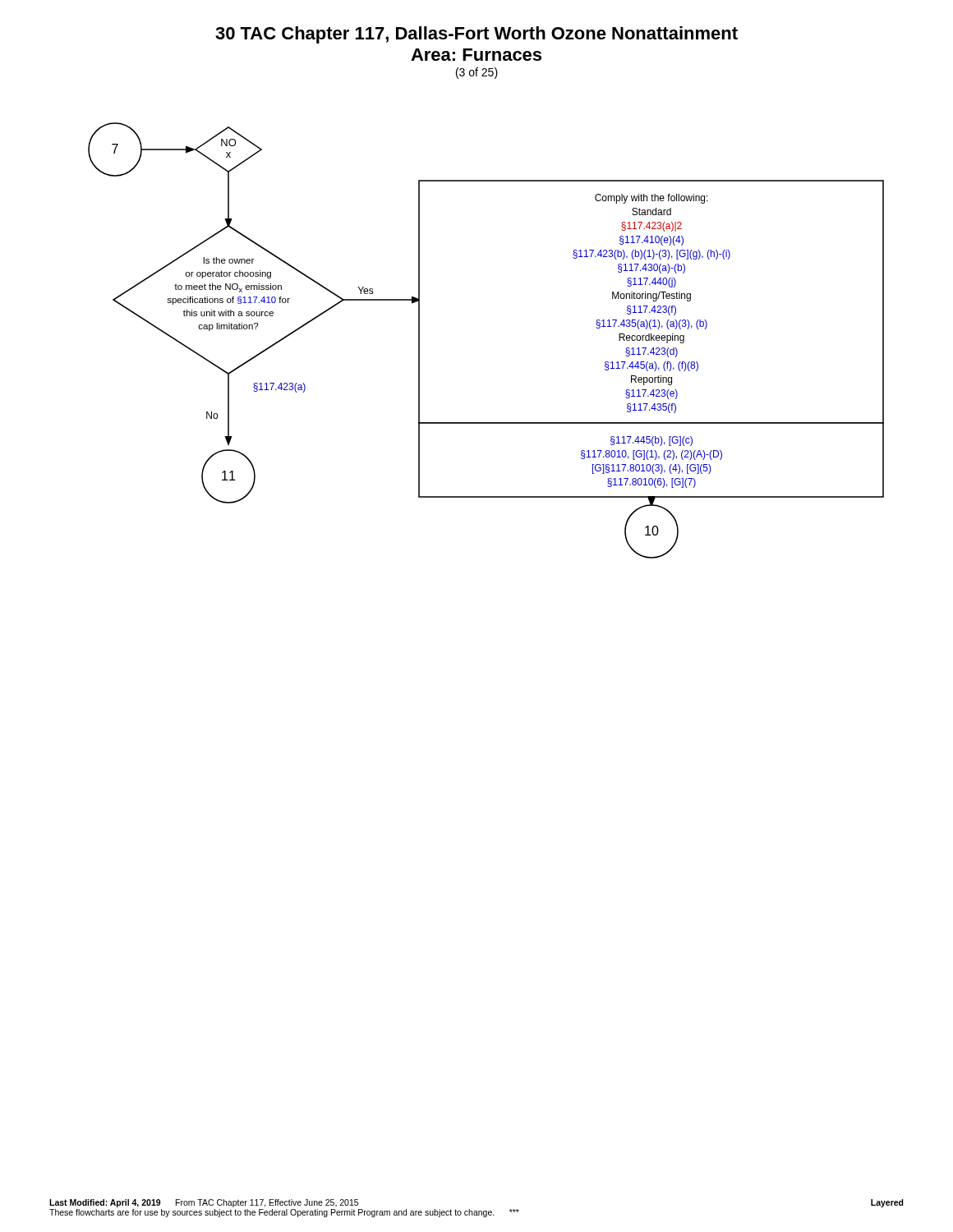
Task: Click on the flowchart
Action: pos(485,370)
